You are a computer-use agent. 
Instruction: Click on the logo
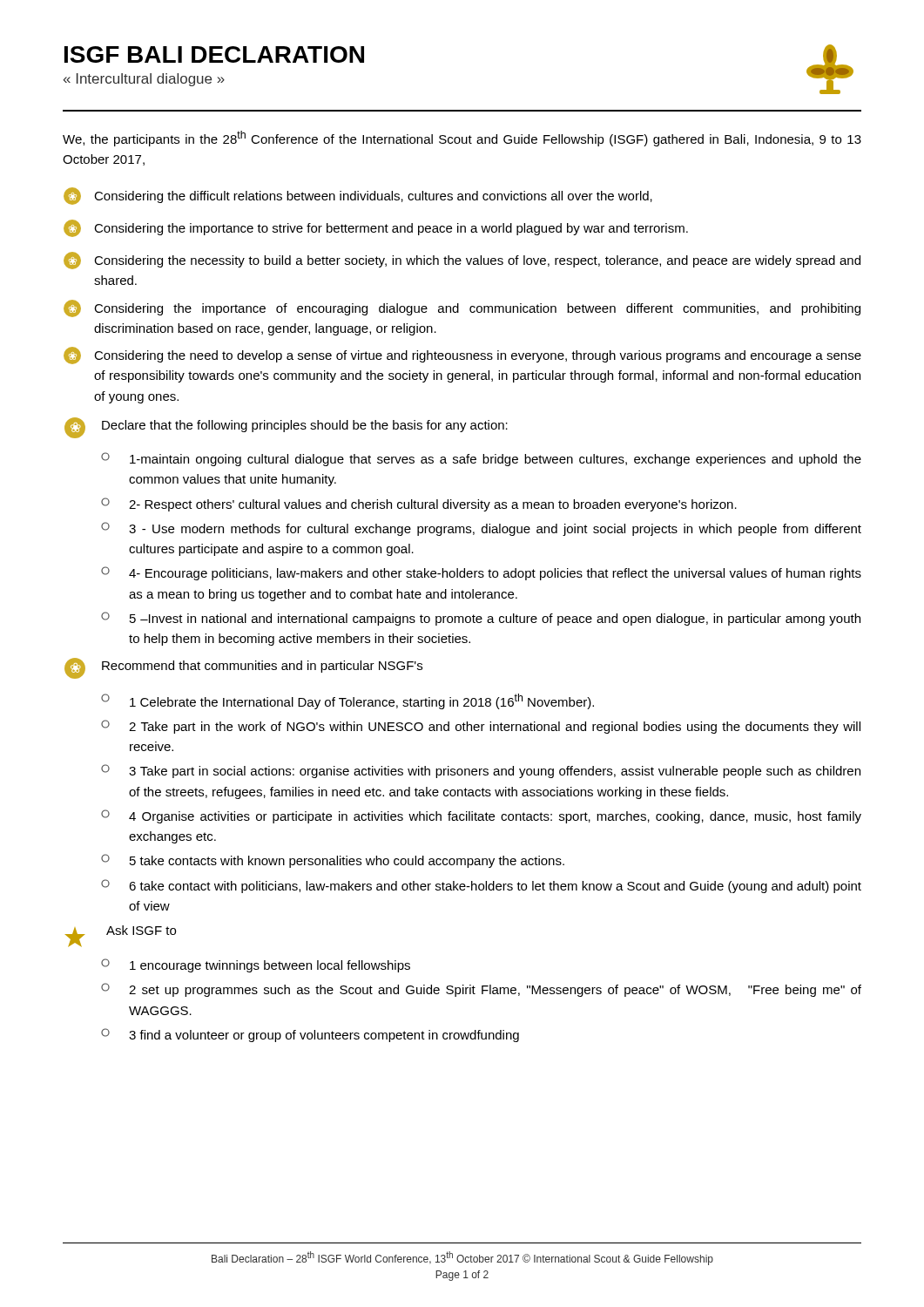point(830,73)
